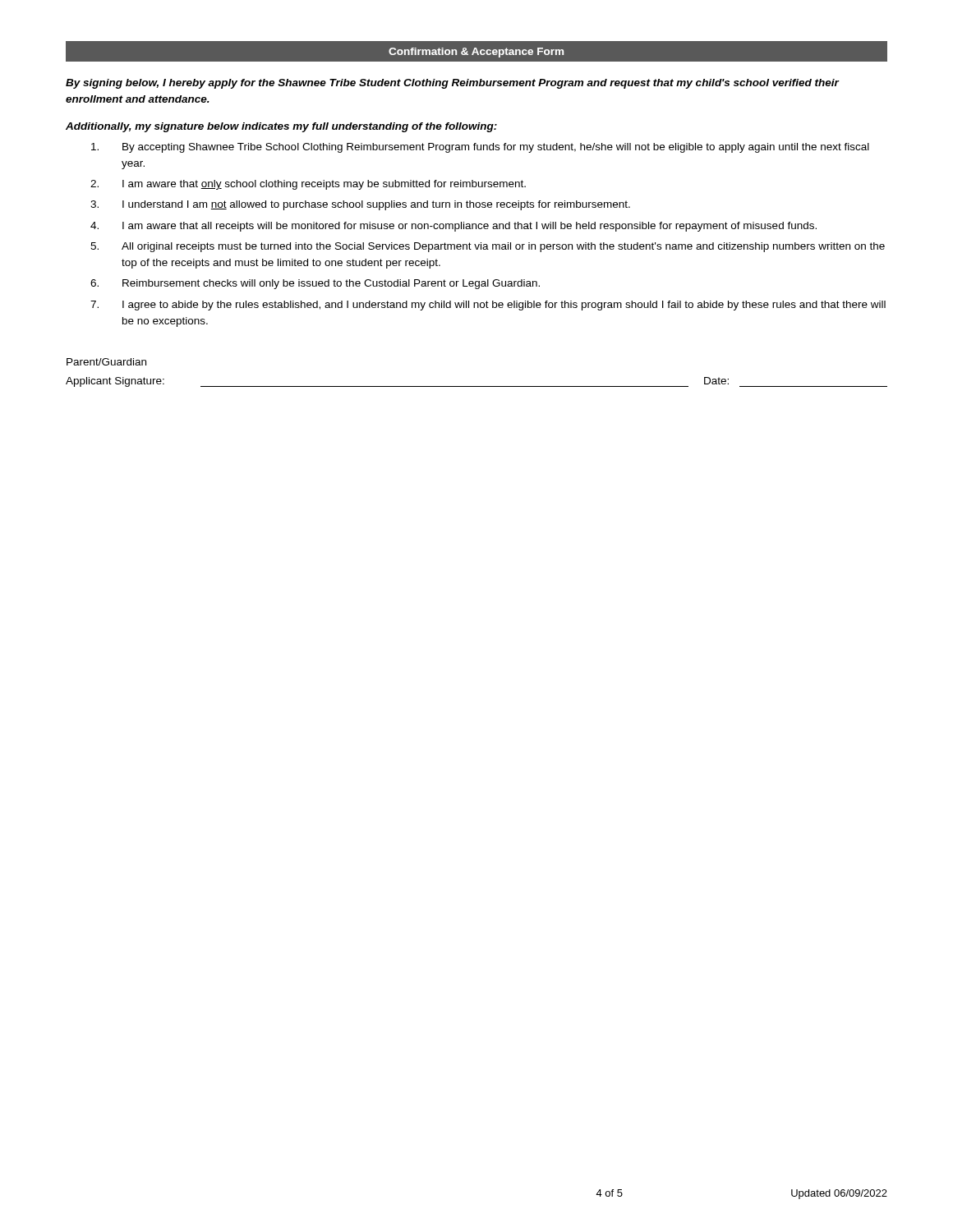Navigate to the block starting "By signing below, I hereby"

[476, 91]
